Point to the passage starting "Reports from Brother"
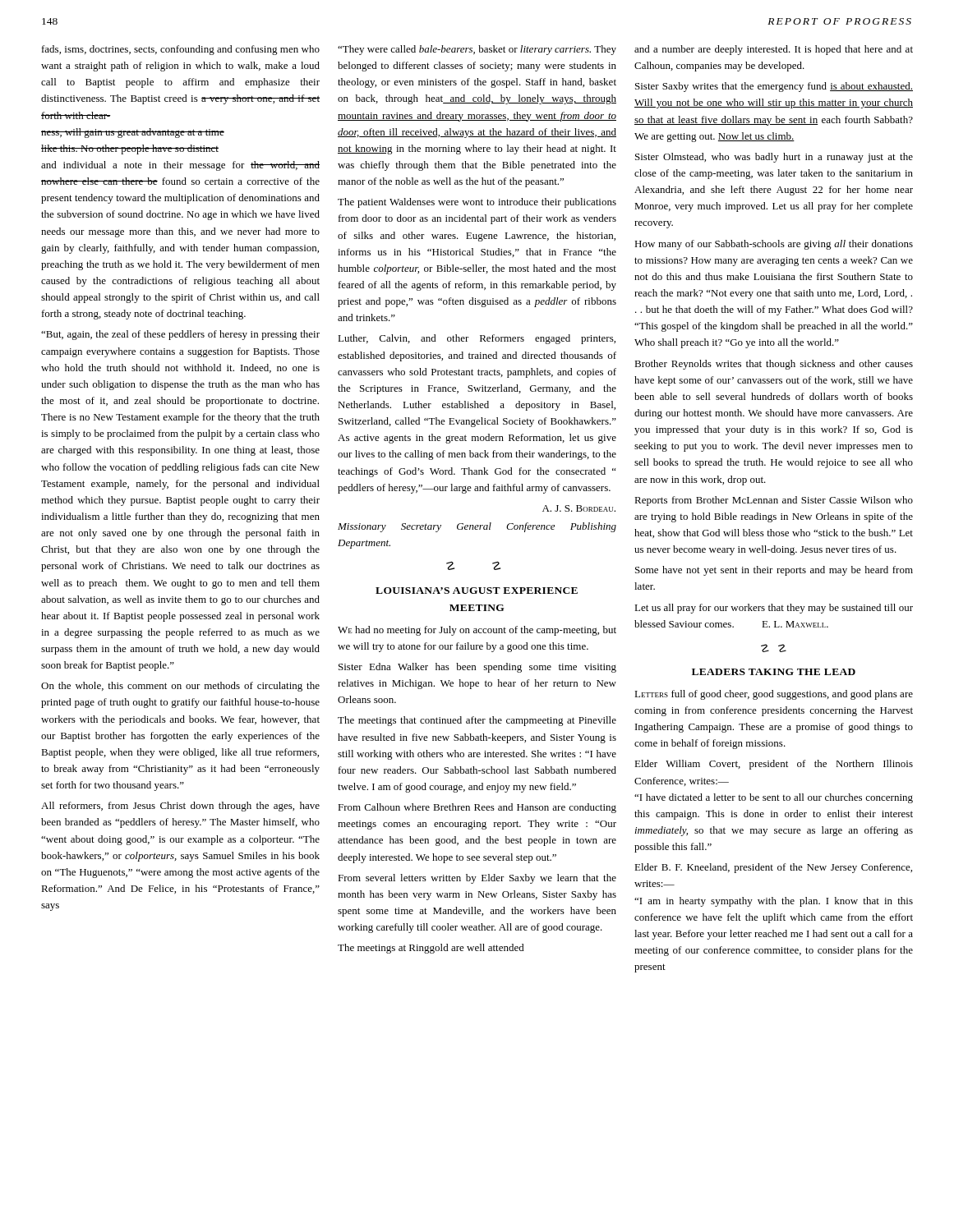Viewport: 954px width, 1232px height. click(774, 524)
